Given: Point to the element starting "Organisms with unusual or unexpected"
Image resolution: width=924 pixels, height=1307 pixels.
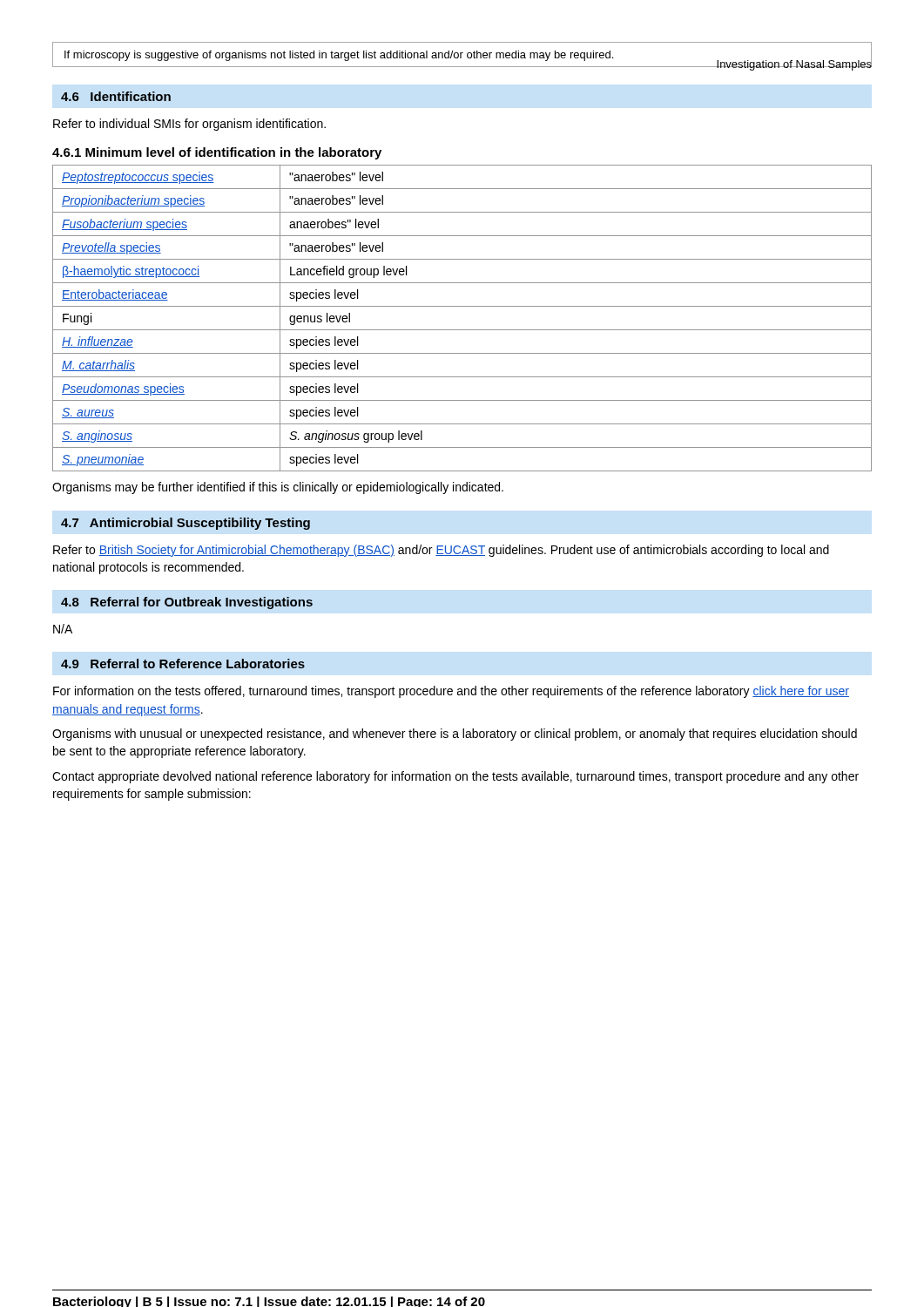Looking at the screenshot, I should click(x=455, y=743).
